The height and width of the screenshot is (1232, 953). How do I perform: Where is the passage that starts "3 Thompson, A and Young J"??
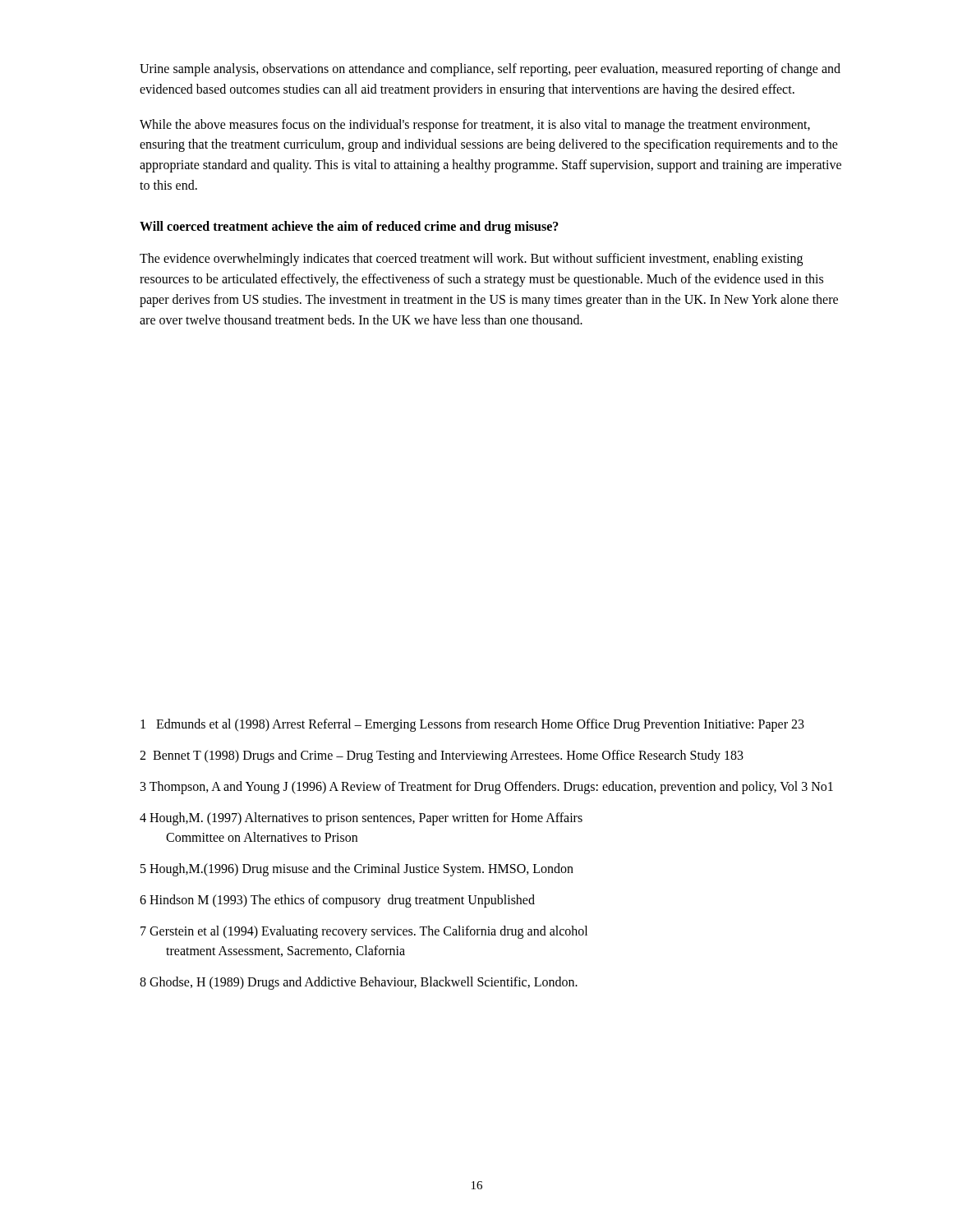487,786
